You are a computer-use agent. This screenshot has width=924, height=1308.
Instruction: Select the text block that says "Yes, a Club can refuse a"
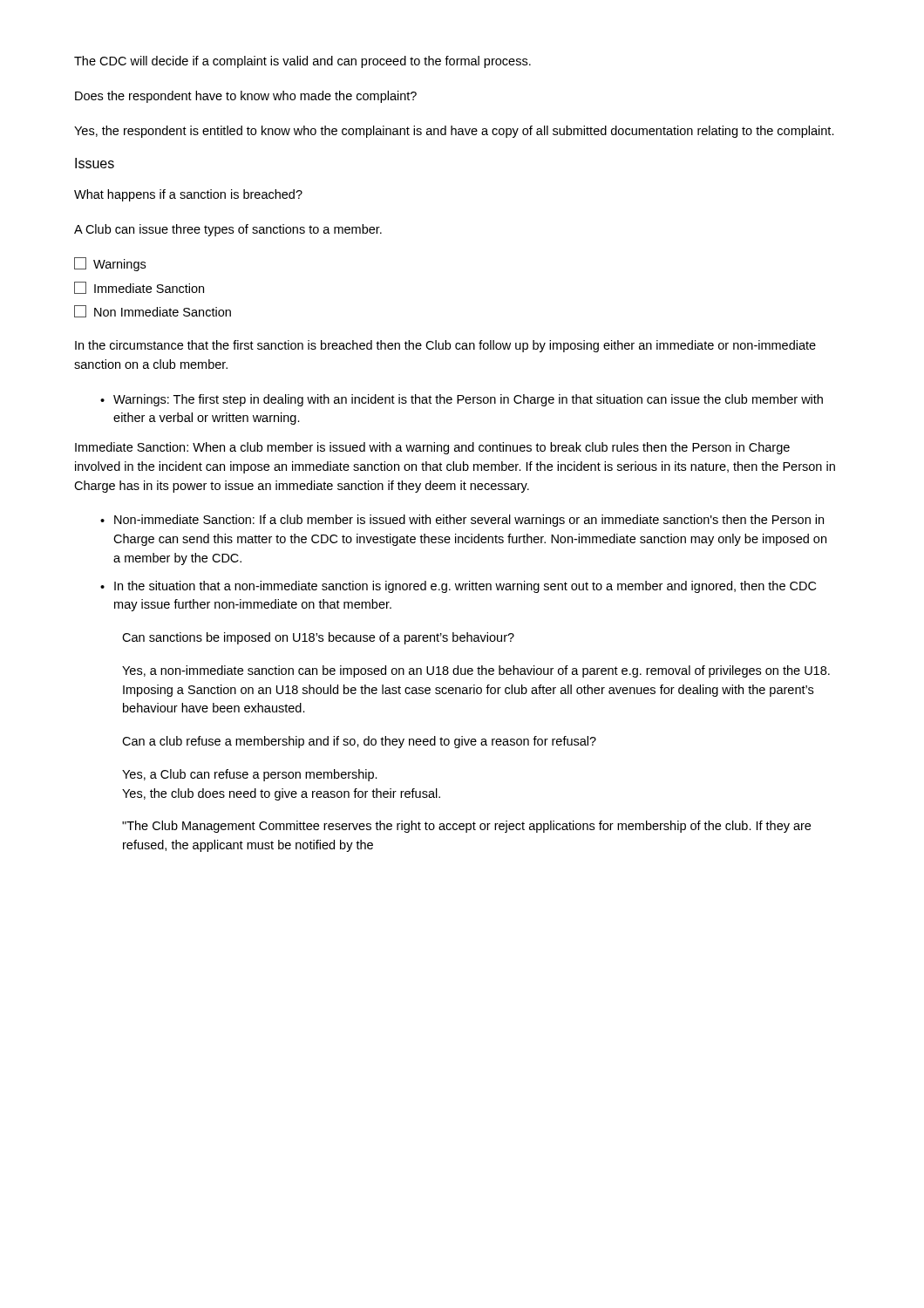pos(282,784)
